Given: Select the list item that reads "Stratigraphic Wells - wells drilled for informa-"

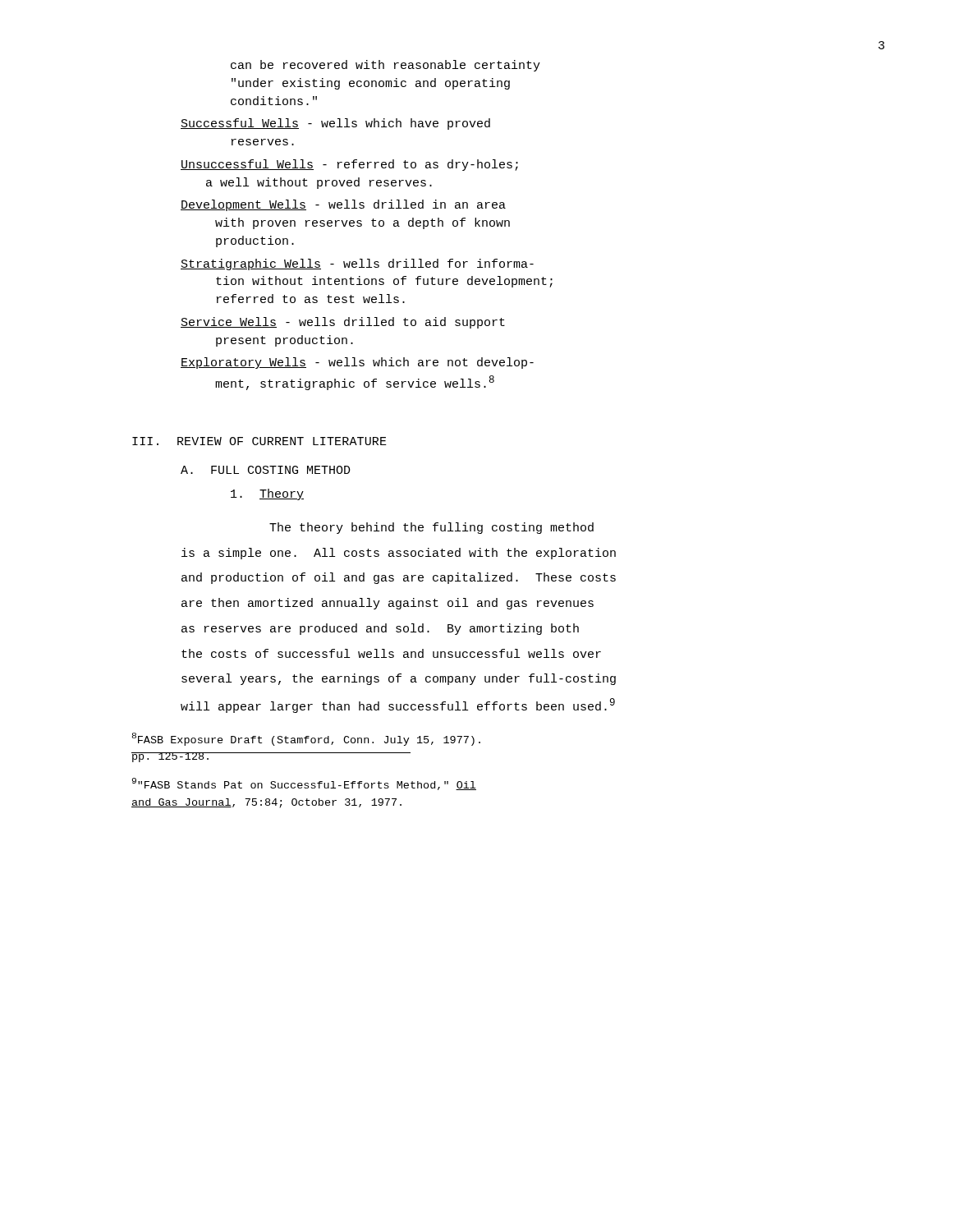Looking at the screenshot, I should 368,282.
